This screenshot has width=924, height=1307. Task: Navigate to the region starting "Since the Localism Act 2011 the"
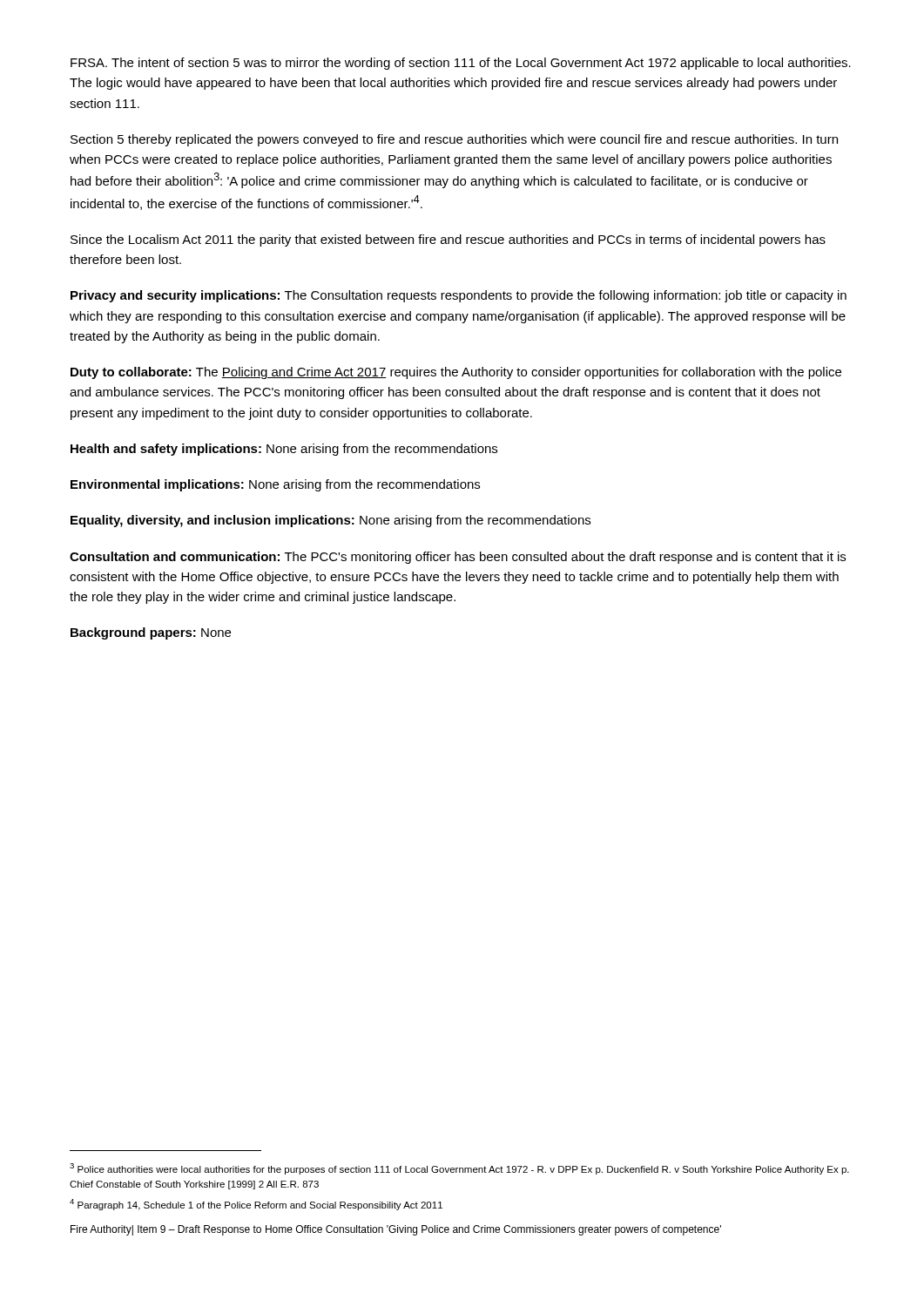[462, 249]
